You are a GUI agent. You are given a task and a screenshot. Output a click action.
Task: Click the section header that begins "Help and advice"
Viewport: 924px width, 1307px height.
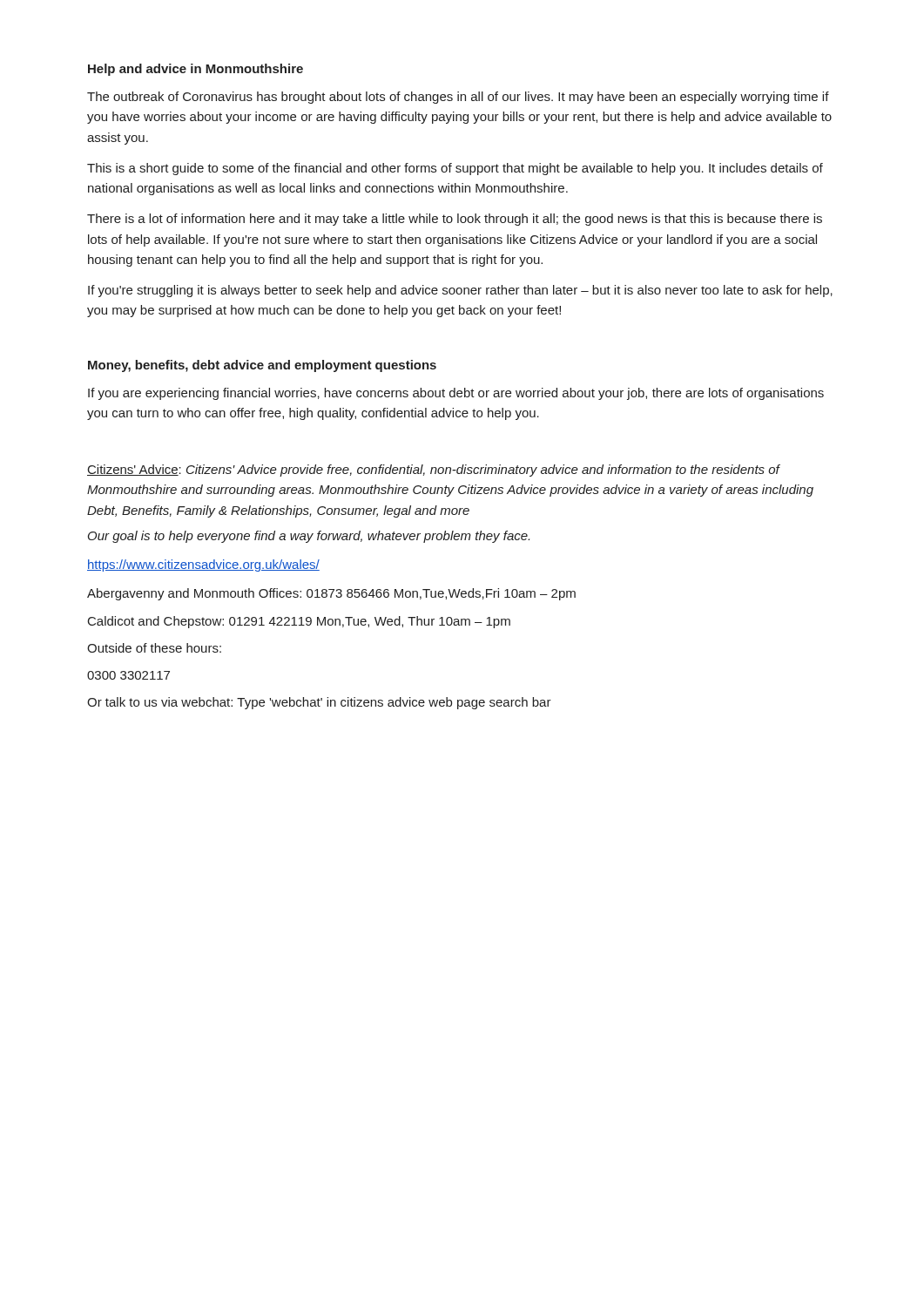click(195, 68)
